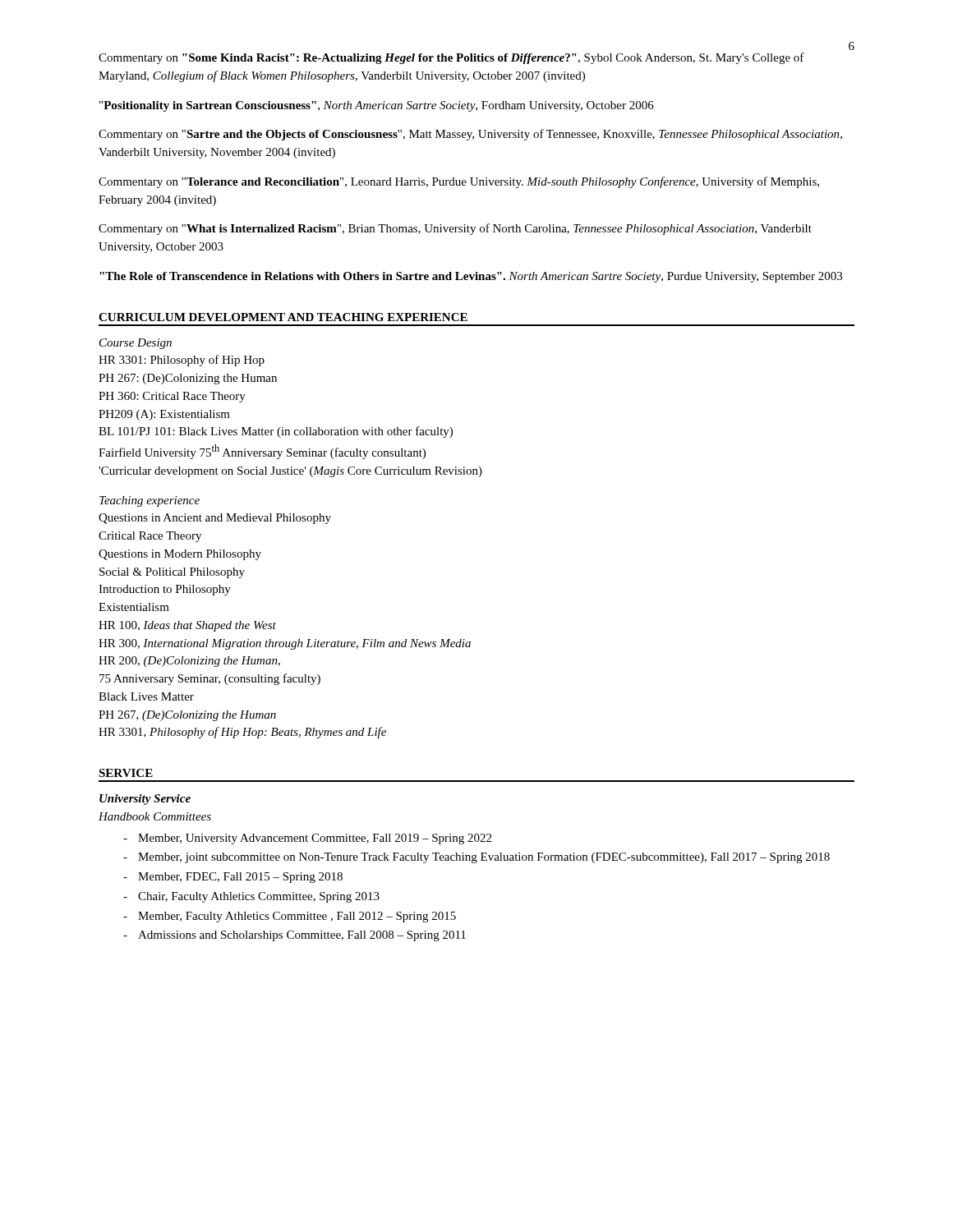
Task: Click on the passage starting ""Positionality in Sartrean Consciousness","
Action: click(376, 105)
